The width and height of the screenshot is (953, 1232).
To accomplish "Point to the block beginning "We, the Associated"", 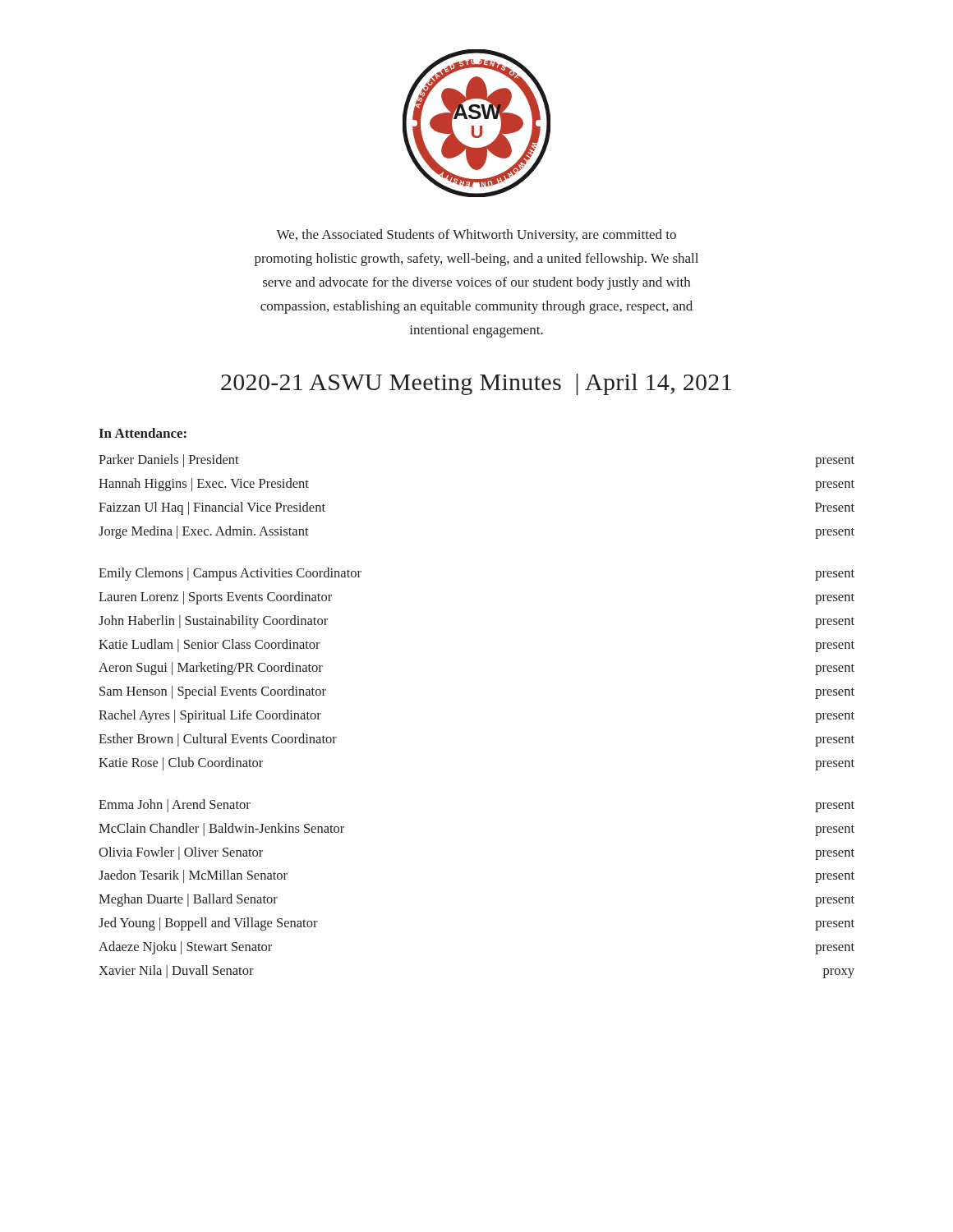I will coord(476,282).
